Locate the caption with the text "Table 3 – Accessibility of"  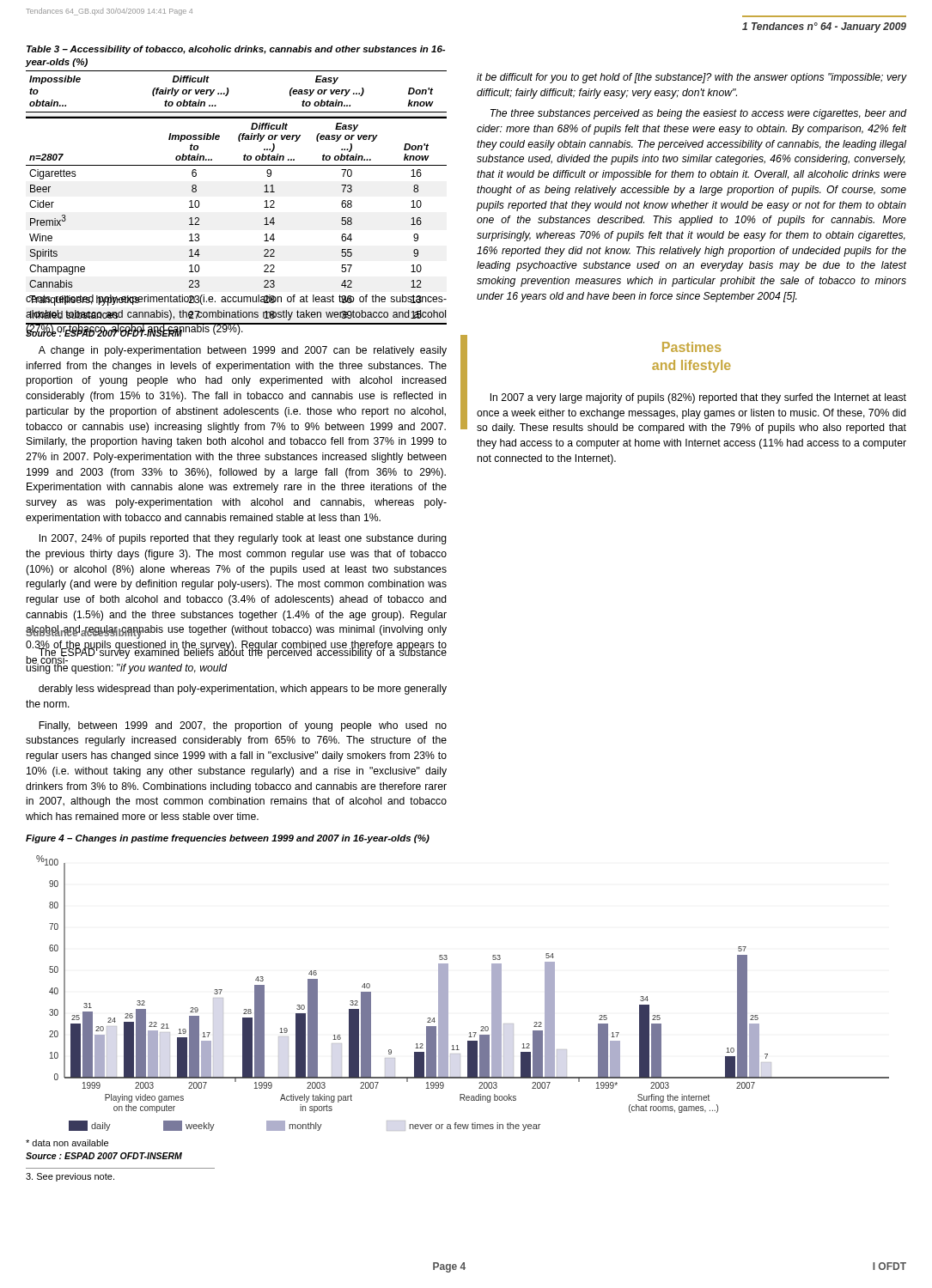(x=236, y=55)
